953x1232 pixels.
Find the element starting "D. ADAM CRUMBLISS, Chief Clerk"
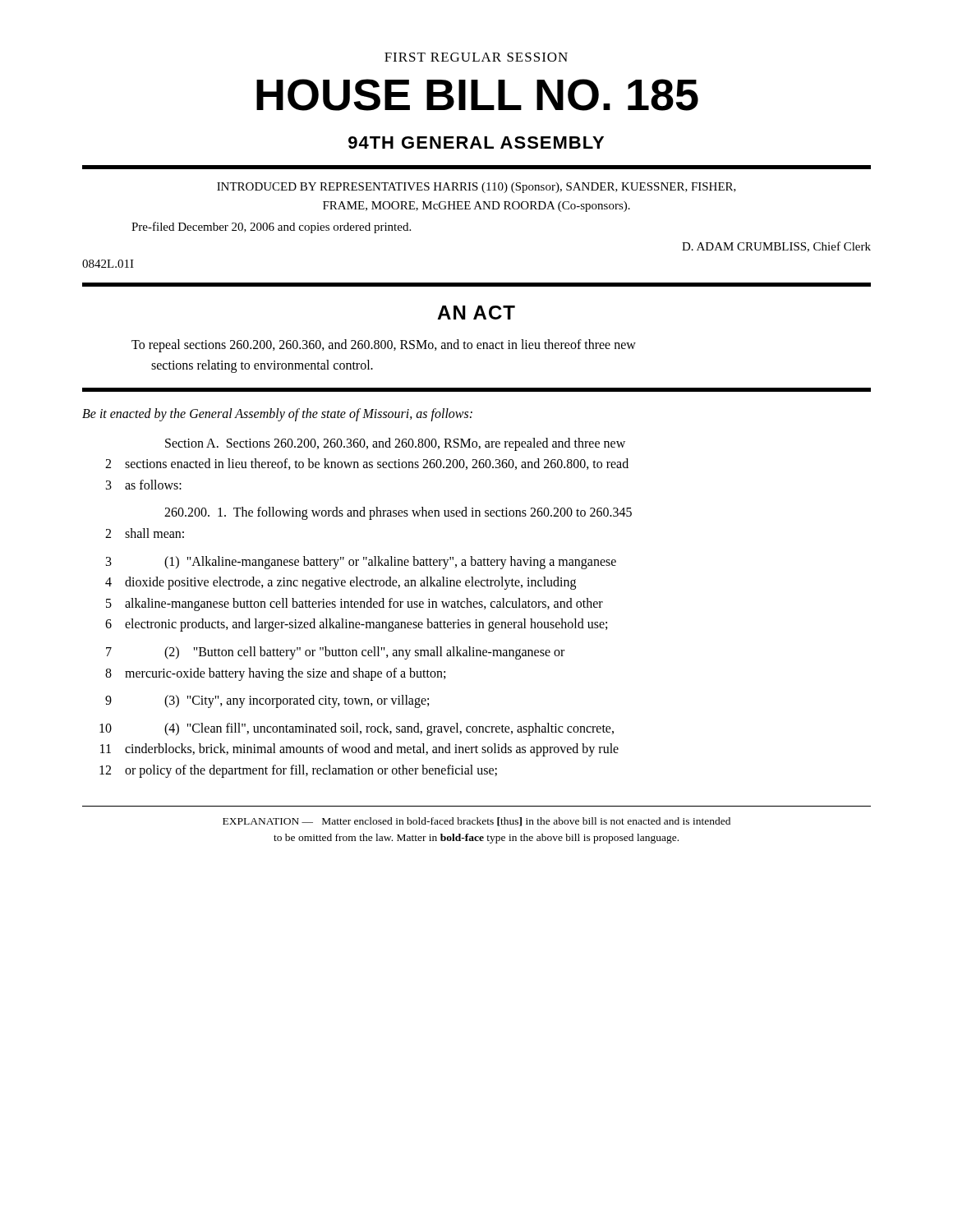(776, 246)
